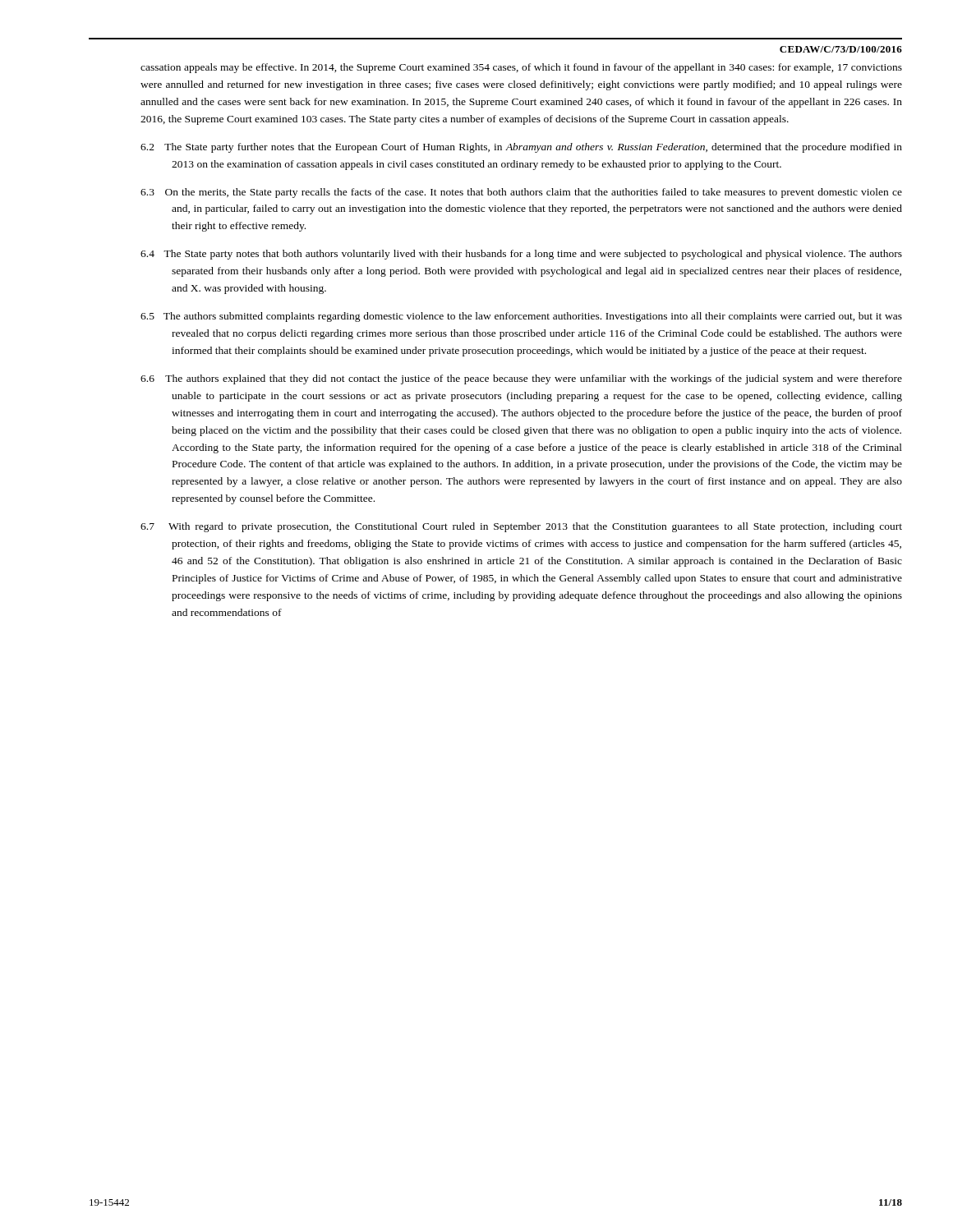Find the text block with the text "4 The State party notes"

pyautogui.click(x=521, y=271)
